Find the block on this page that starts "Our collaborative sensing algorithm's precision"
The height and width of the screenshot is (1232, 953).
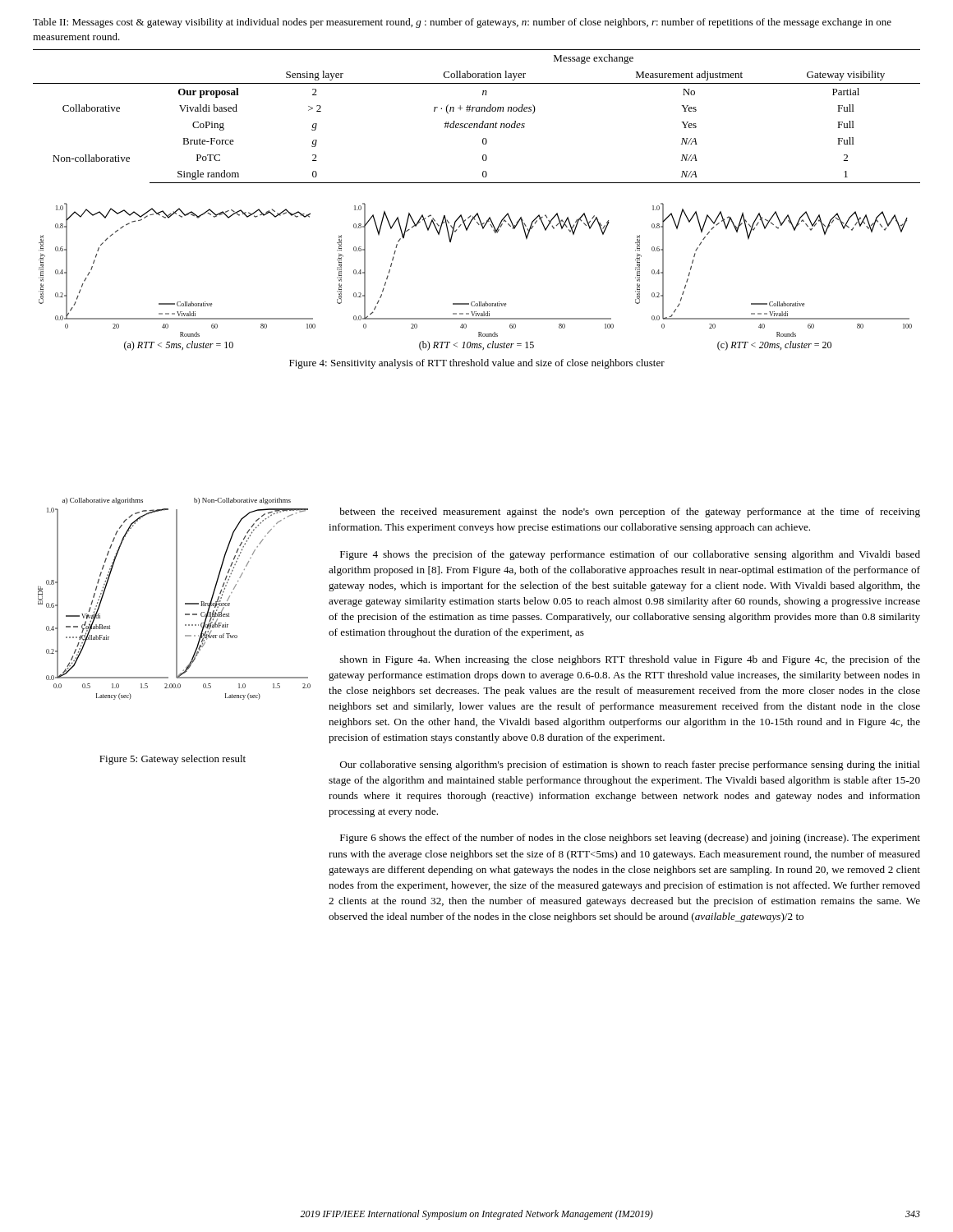(624, 788)
